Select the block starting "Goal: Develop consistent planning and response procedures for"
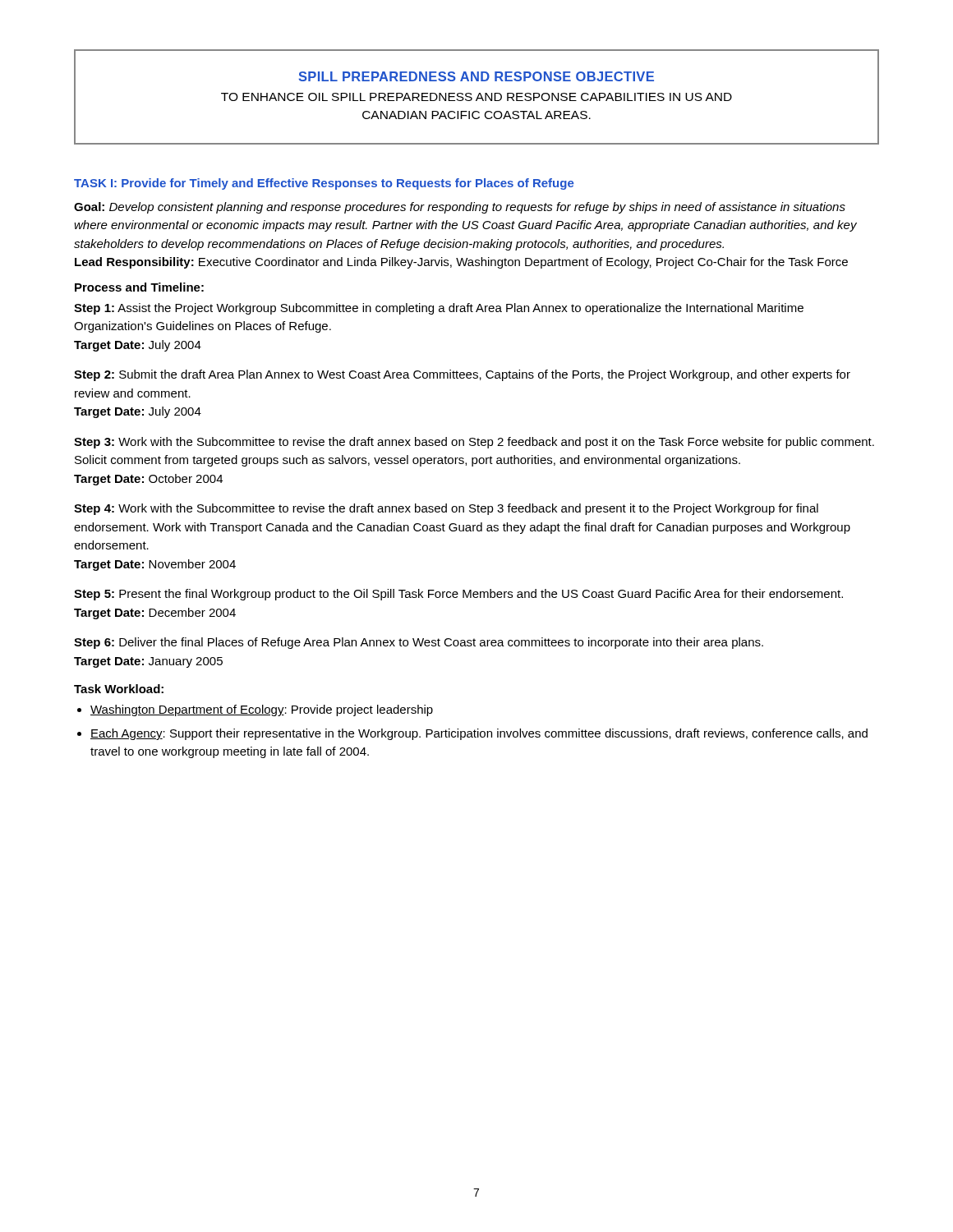This screenshot has height=1232, width=953. point(465,234)
